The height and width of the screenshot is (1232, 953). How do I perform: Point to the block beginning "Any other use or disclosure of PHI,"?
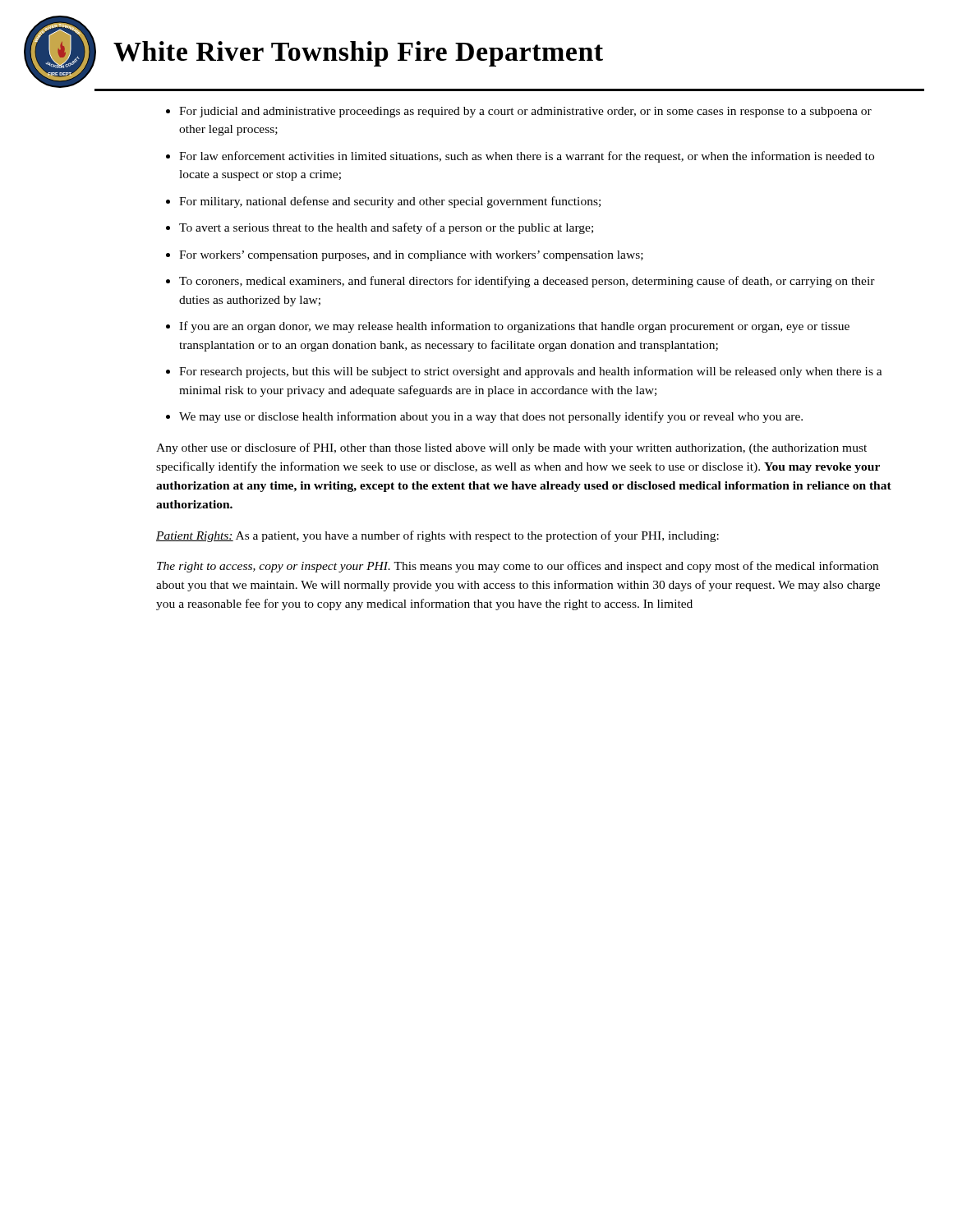coord(524,475)
